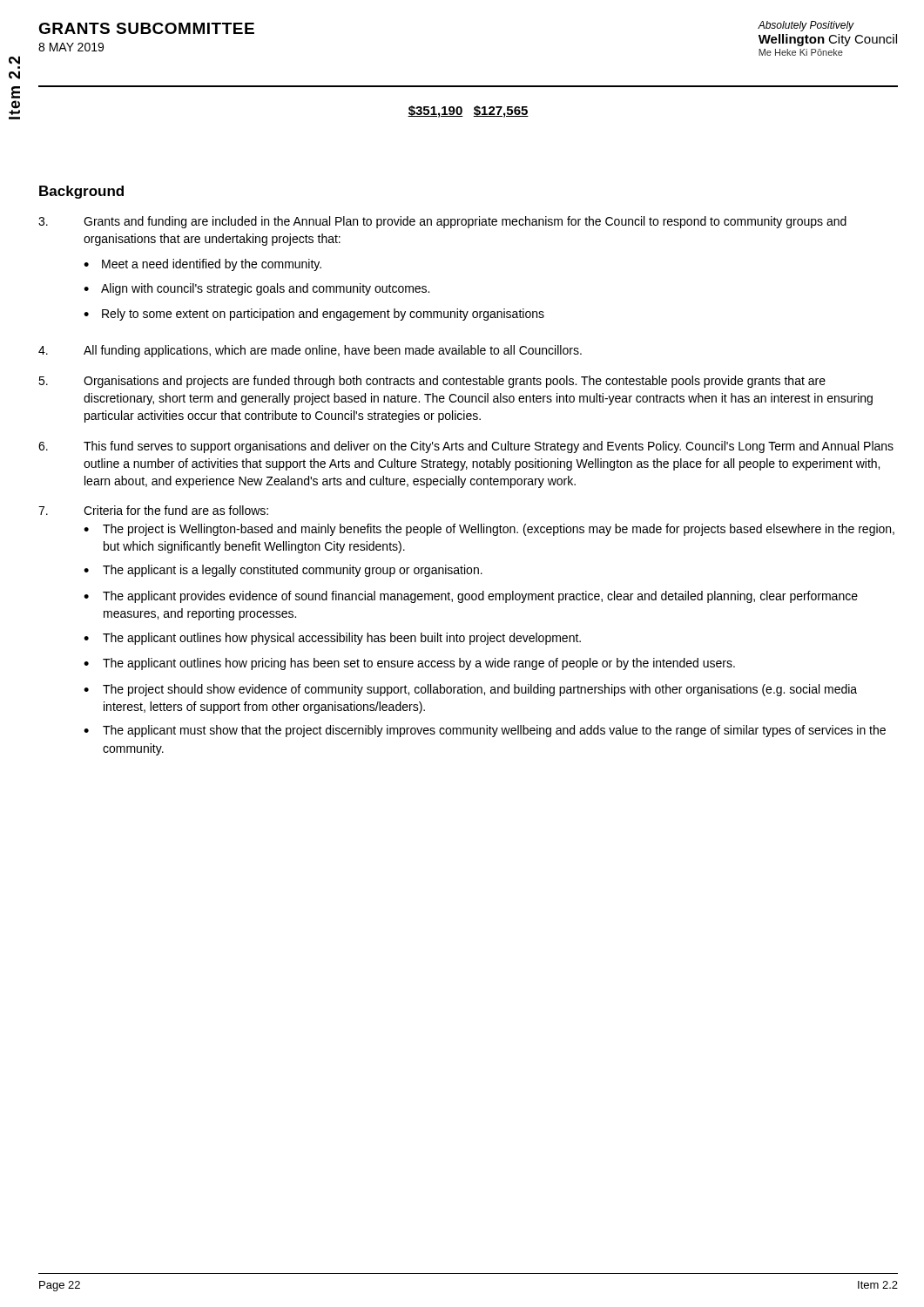Select the text block starting "•The project should show evidence of"
This screenshot has height=1307, width=924.
pos(491,698)
